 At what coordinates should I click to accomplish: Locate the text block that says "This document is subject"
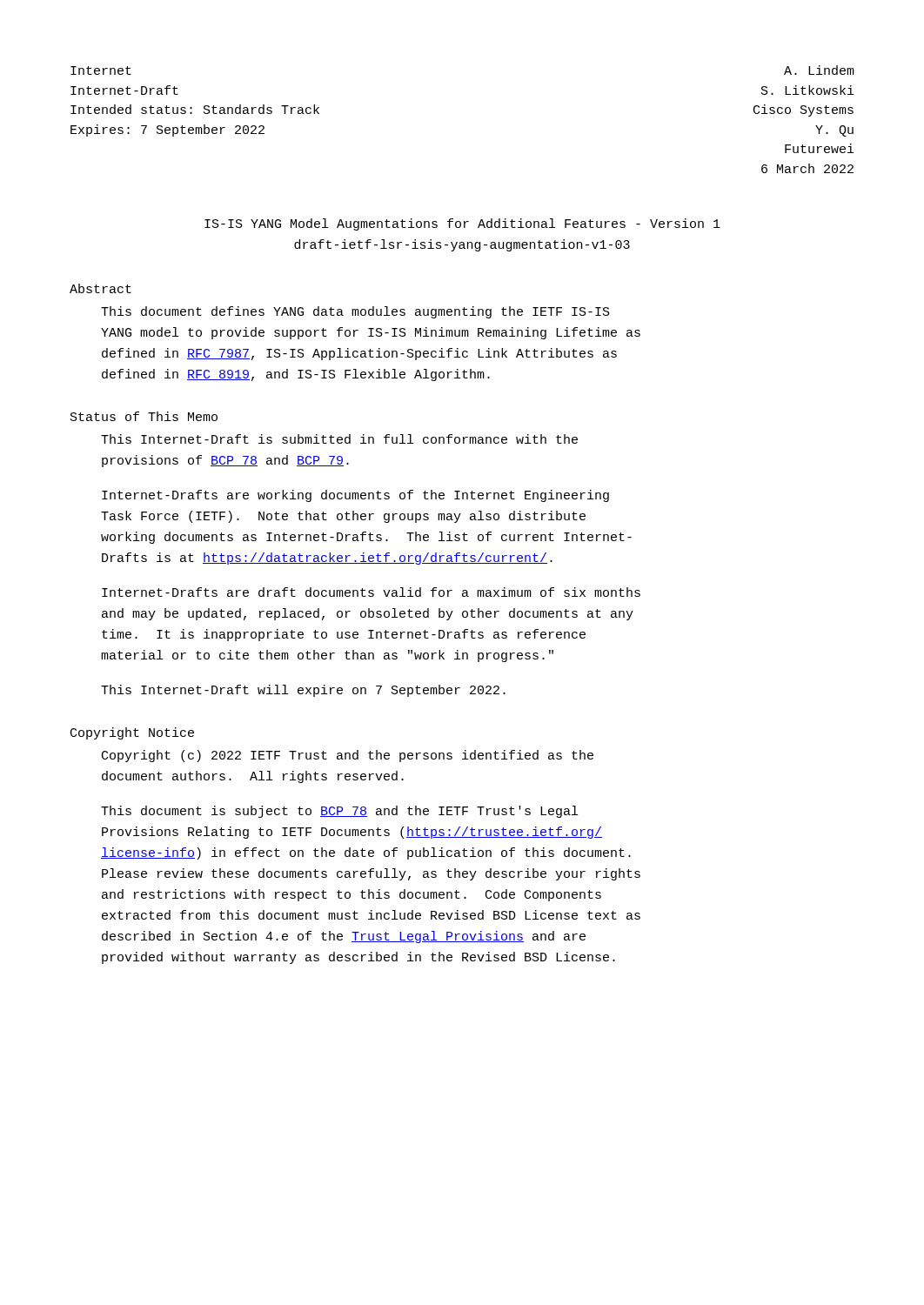[x=371, y=885]
